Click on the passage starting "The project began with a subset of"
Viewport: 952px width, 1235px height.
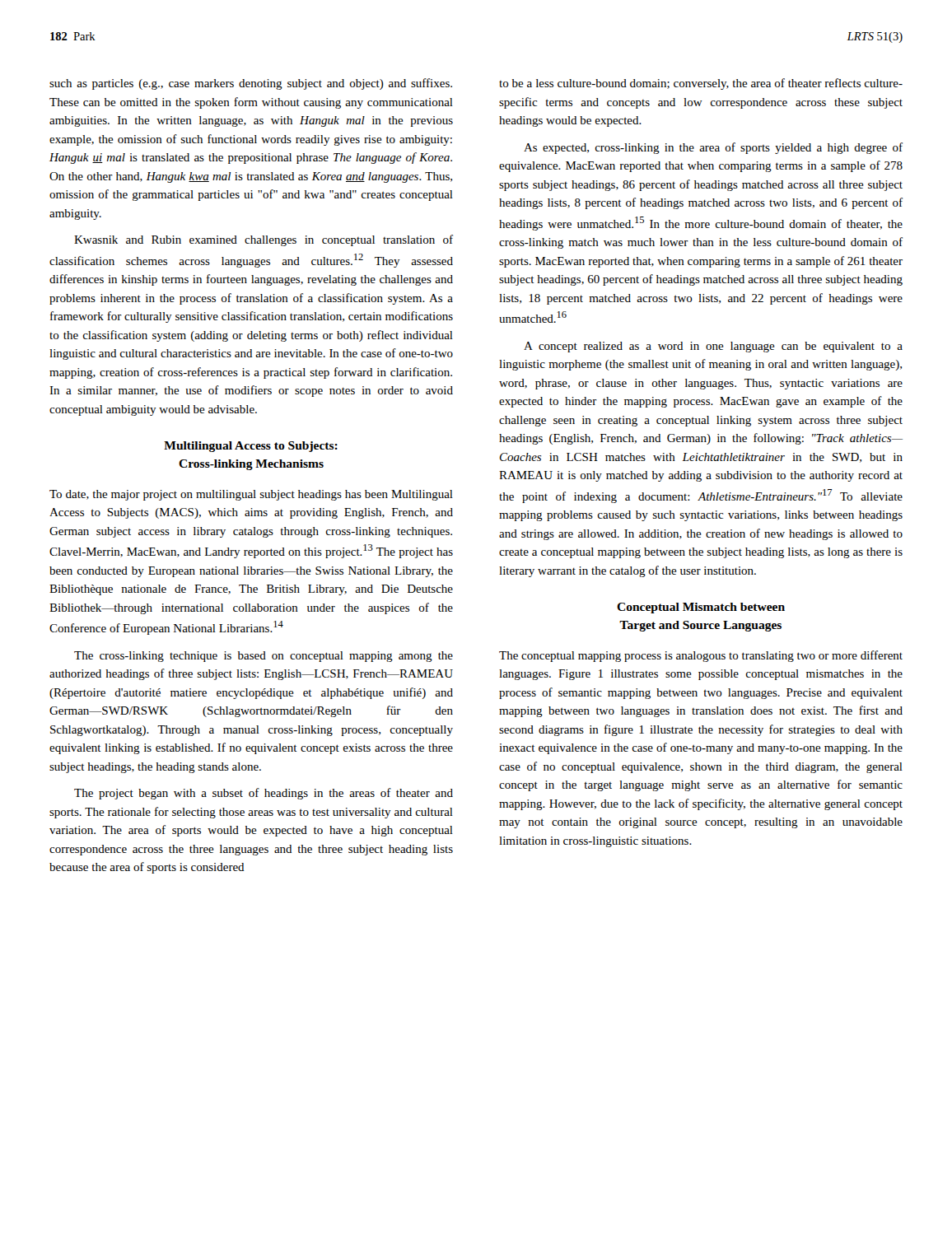coord(251,831)
